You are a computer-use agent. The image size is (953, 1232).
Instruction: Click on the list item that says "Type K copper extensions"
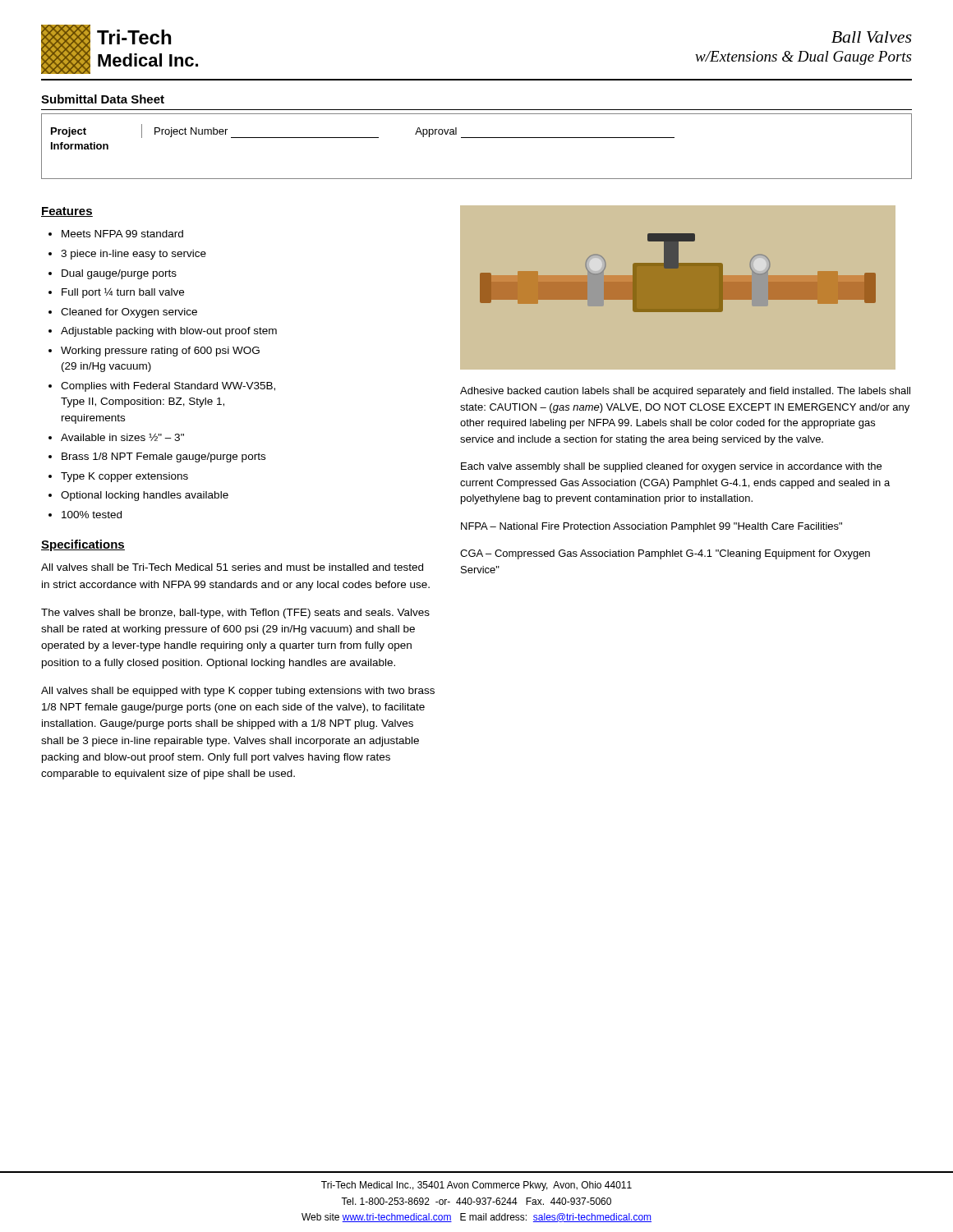tap(125, 476)
